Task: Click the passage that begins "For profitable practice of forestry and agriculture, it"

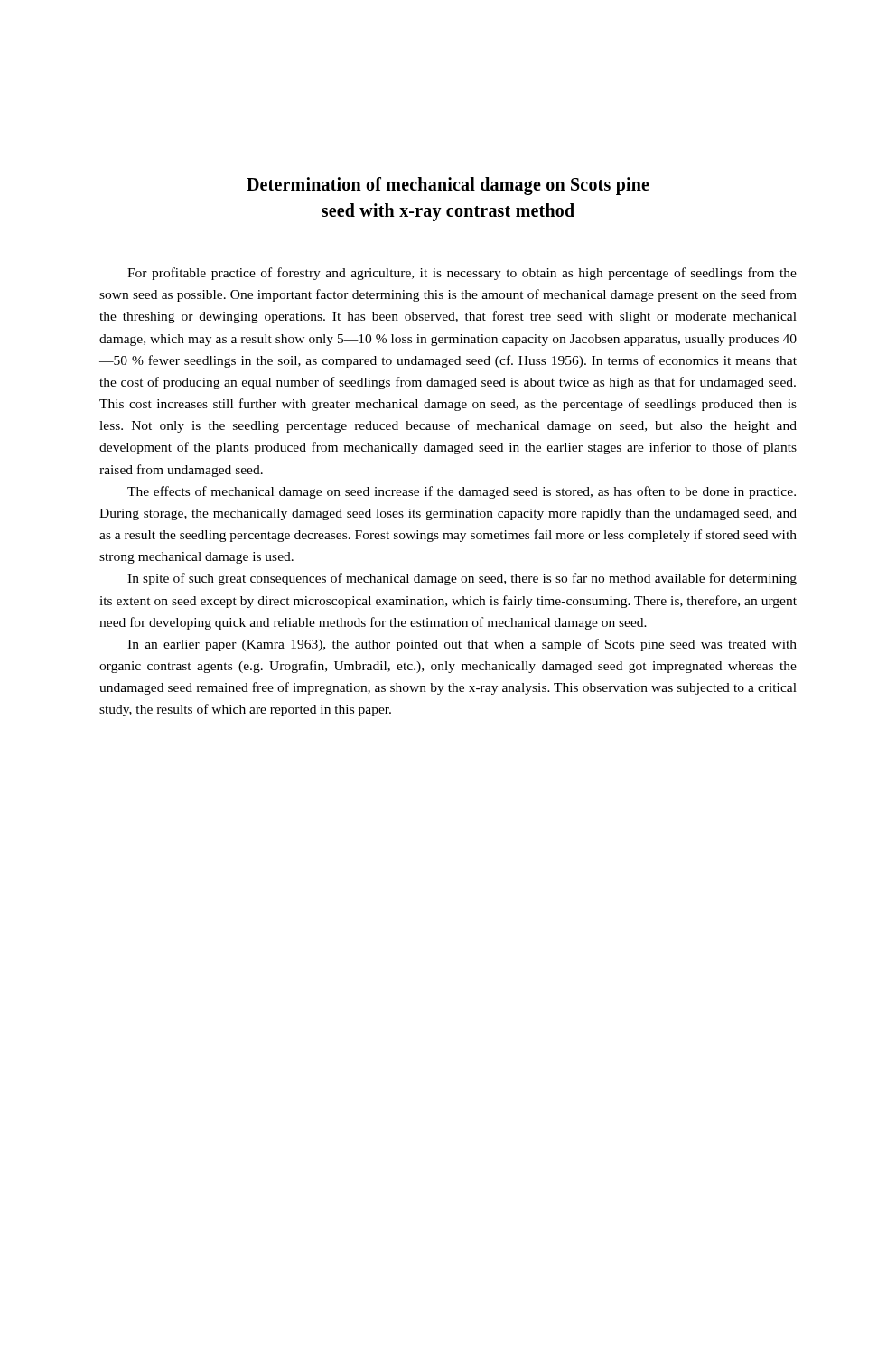Action: tap(448, 491)
